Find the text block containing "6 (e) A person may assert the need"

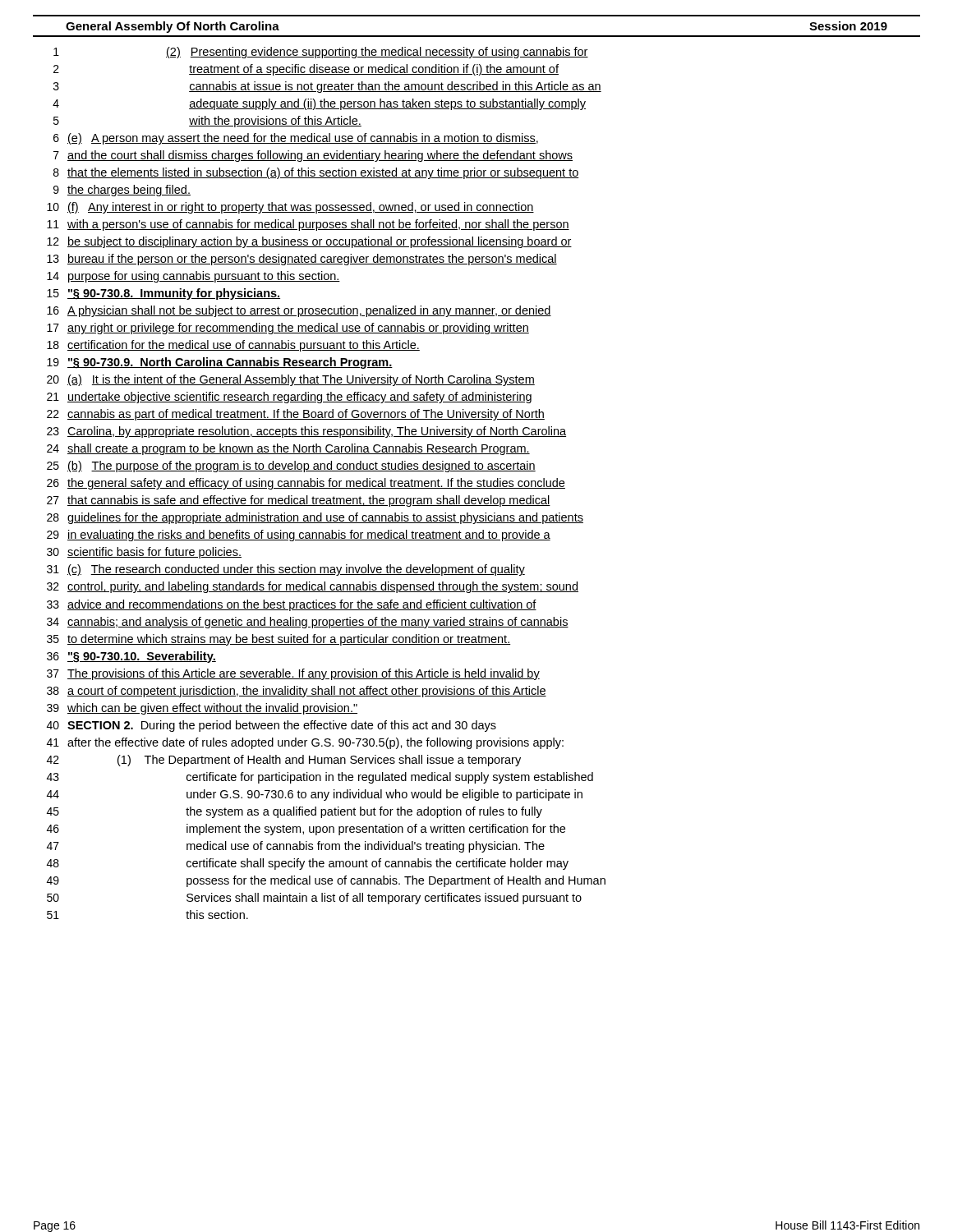[x=476, y=164]
